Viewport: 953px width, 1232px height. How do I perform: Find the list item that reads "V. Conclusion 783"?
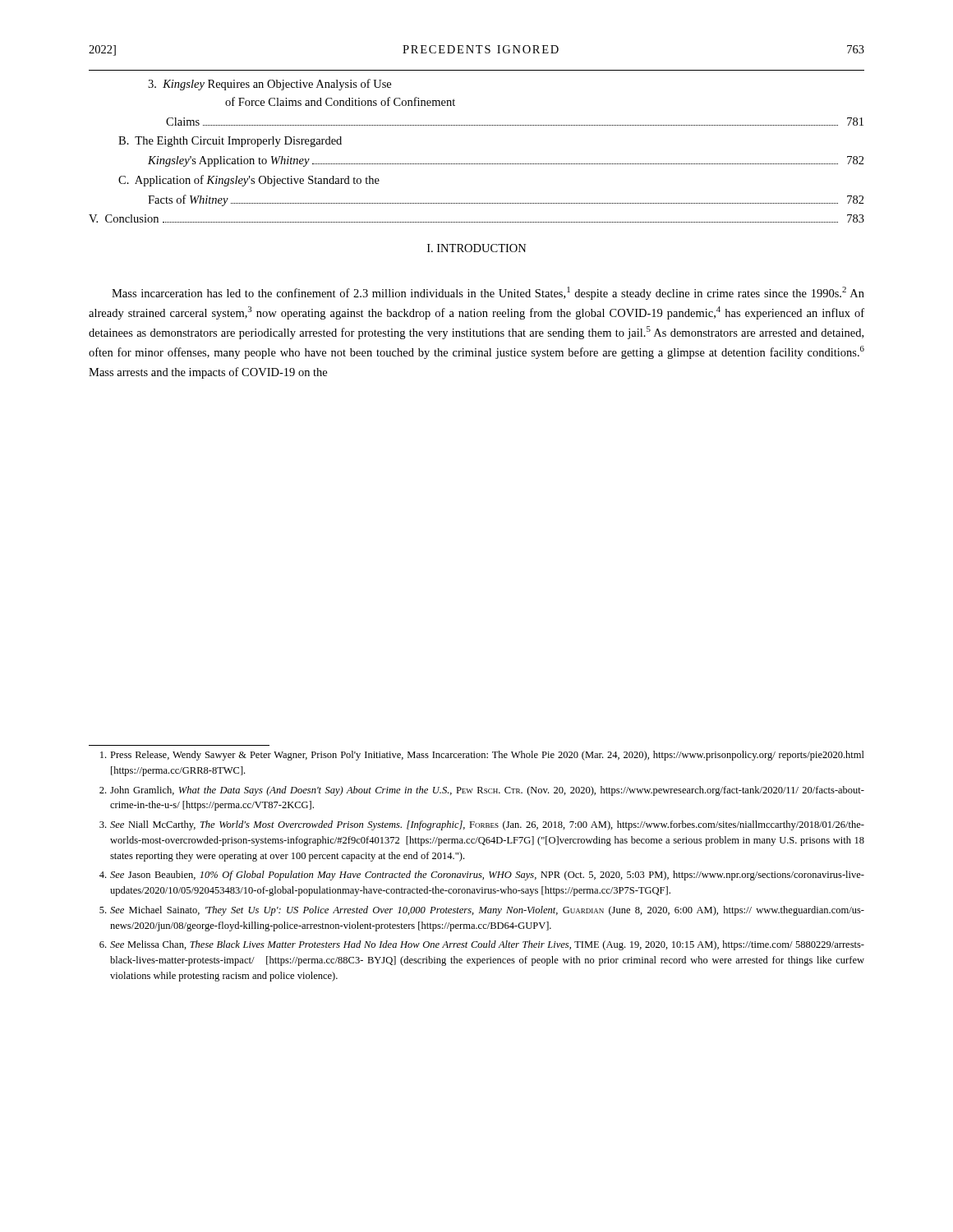pos(476,219)
